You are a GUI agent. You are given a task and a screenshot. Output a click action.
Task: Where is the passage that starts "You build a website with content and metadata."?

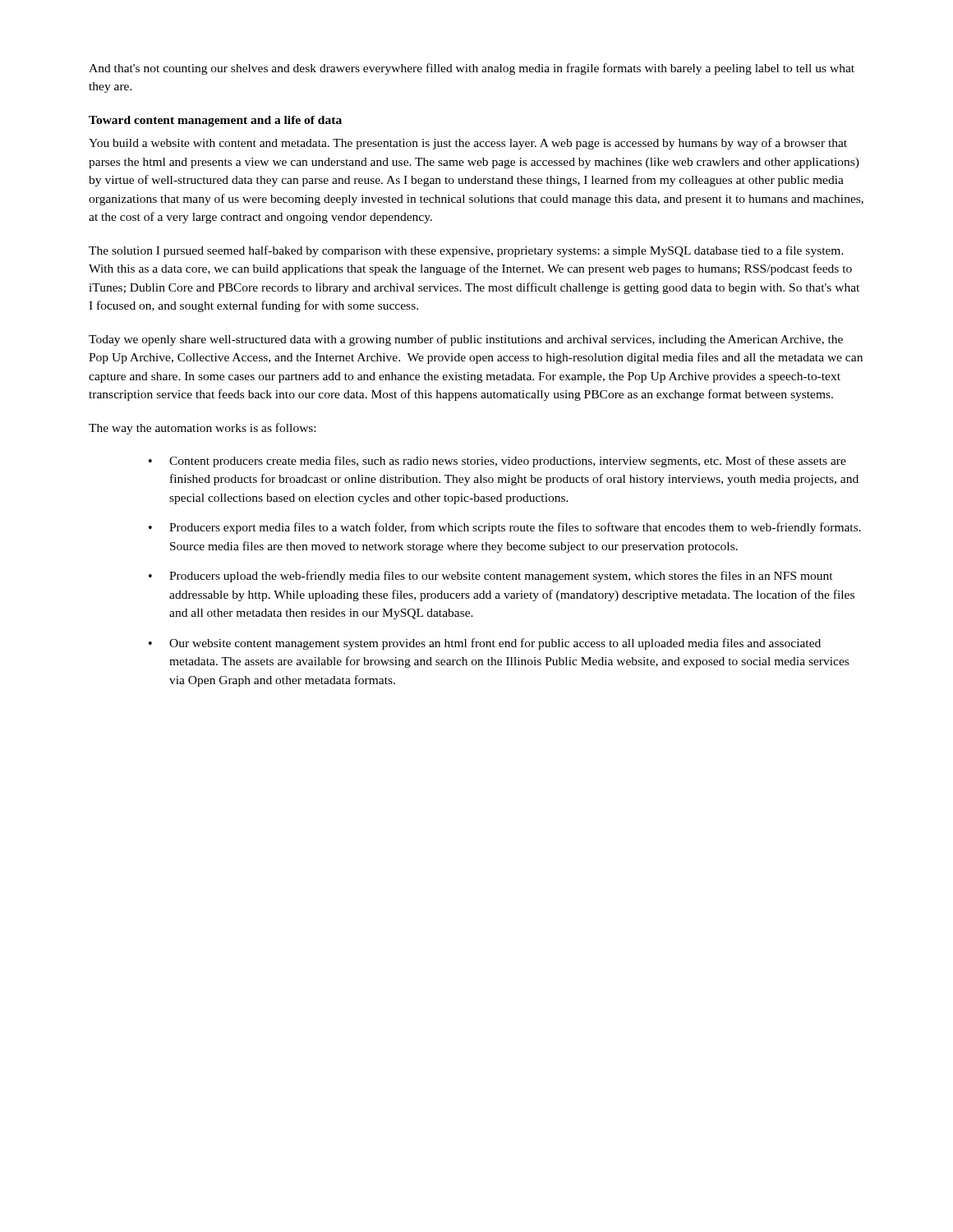(476, 180)
